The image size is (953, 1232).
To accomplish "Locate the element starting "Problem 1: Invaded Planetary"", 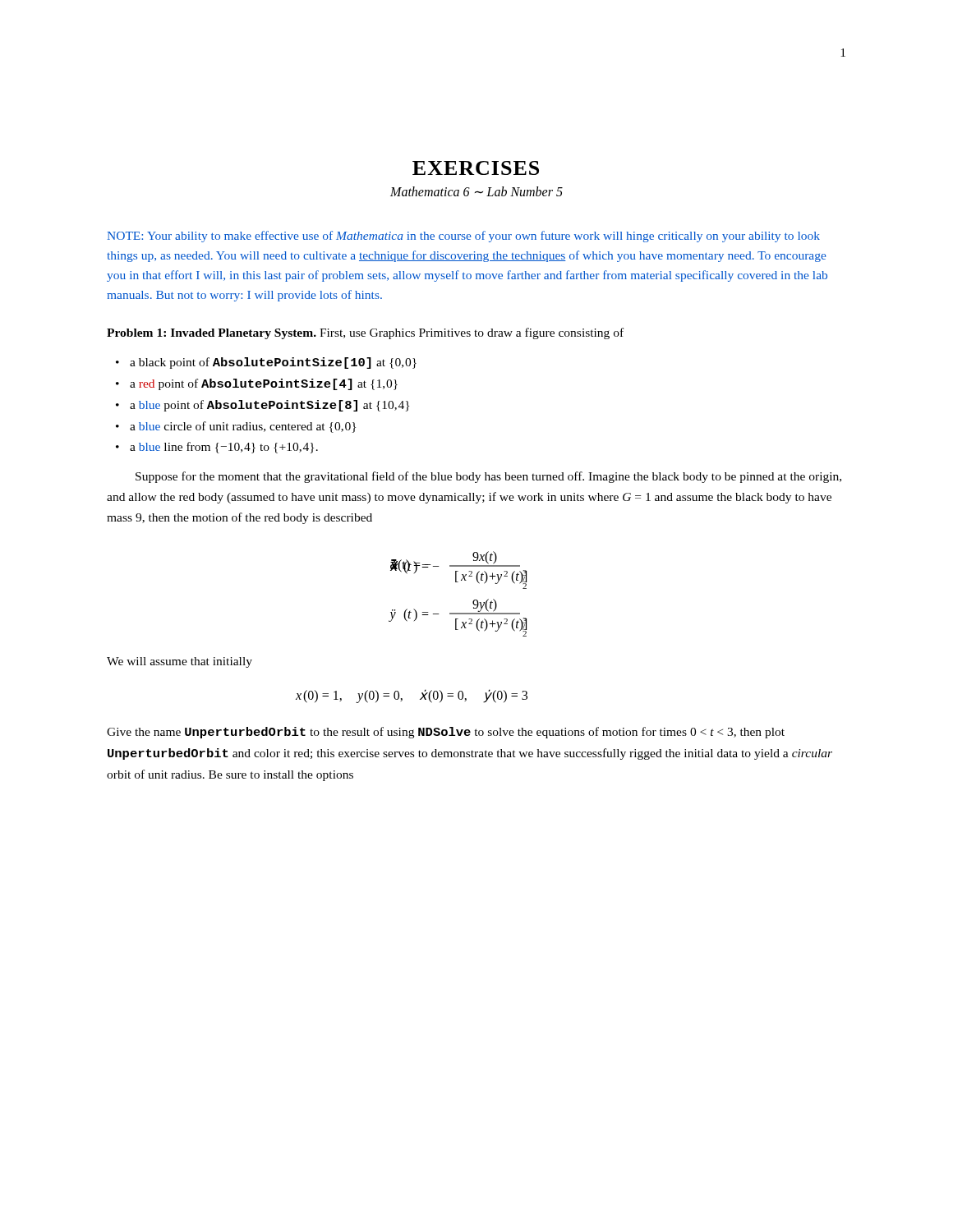I will (x=365, y=332).
